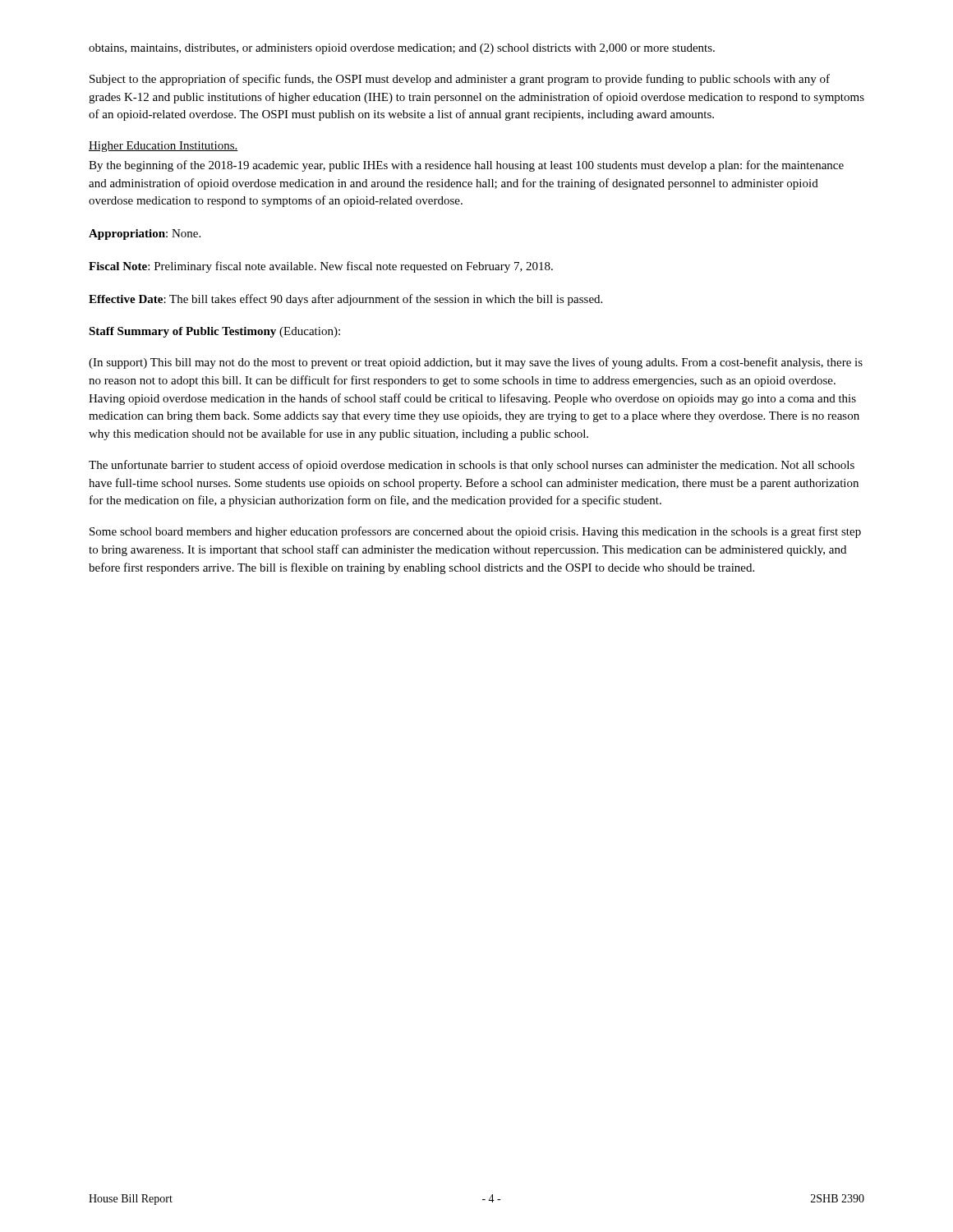Find the section header that says "Higher Education Institutions."

pos(163,145)
